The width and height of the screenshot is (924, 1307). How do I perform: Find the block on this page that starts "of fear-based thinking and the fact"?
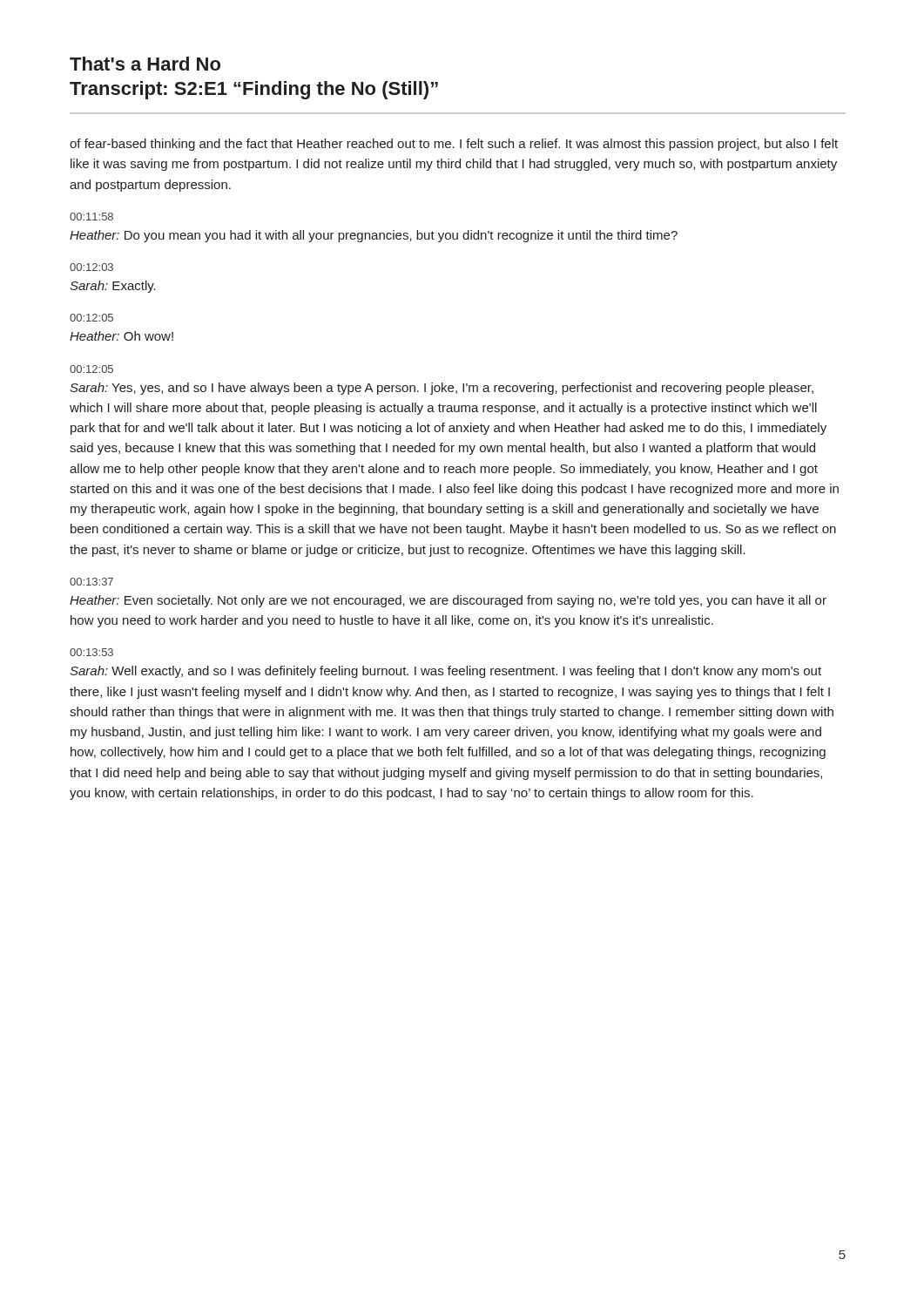(454, 164)
